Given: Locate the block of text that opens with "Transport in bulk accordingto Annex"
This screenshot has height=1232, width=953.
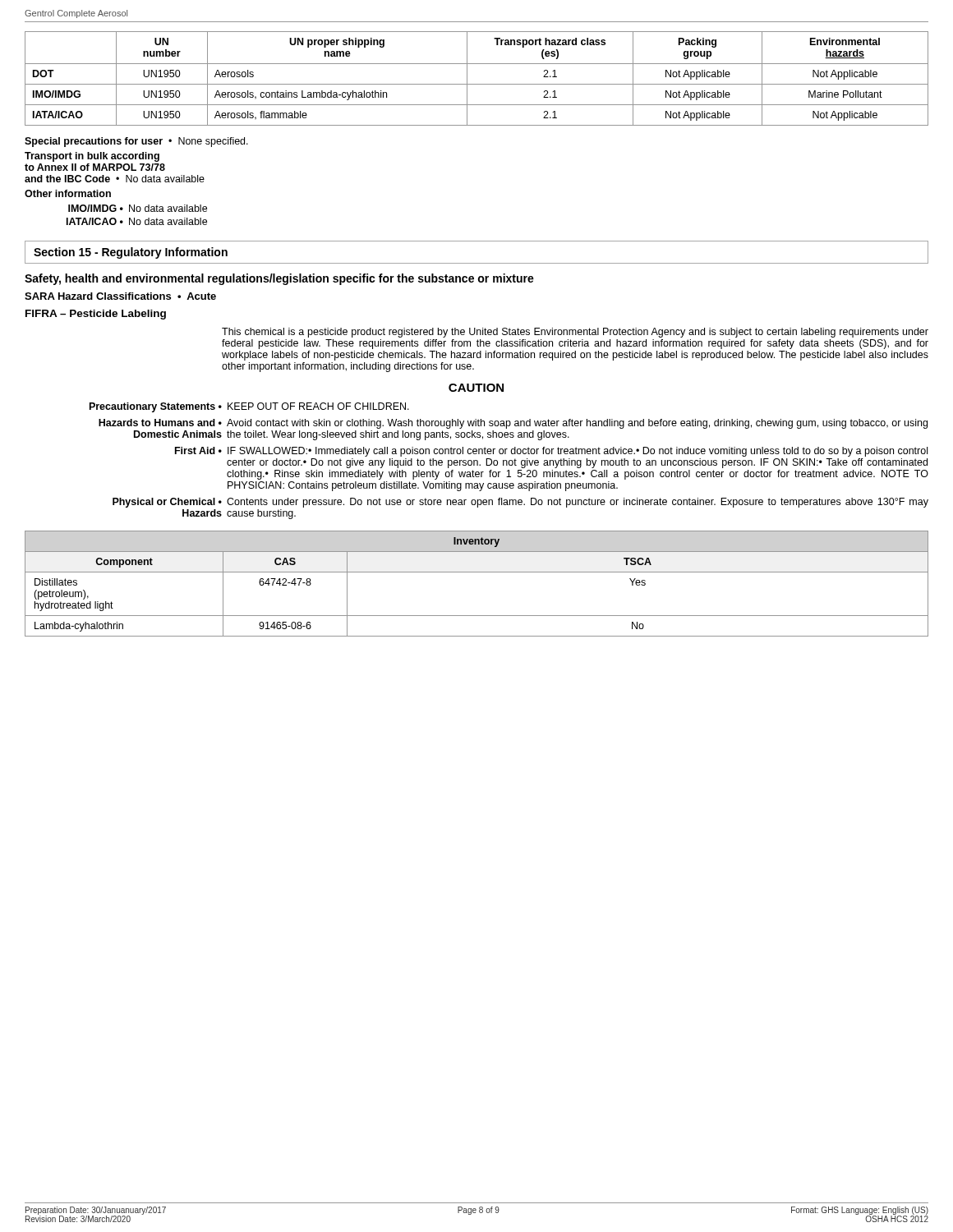Looking at the screenshot, I should click(x=115, y=168).
